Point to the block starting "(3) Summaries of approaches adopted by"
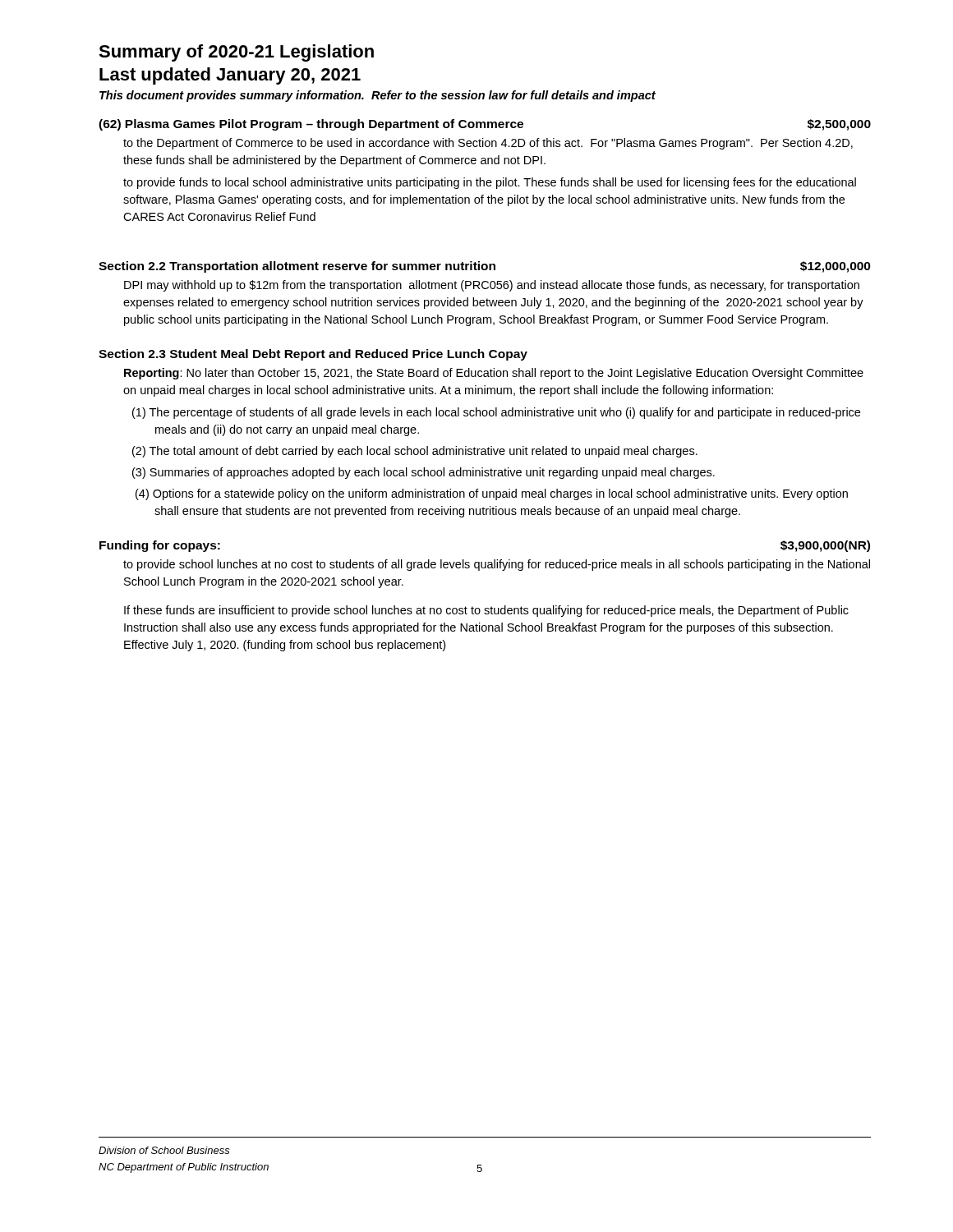This screenshot has height=1232, width=953. (435, 472)
